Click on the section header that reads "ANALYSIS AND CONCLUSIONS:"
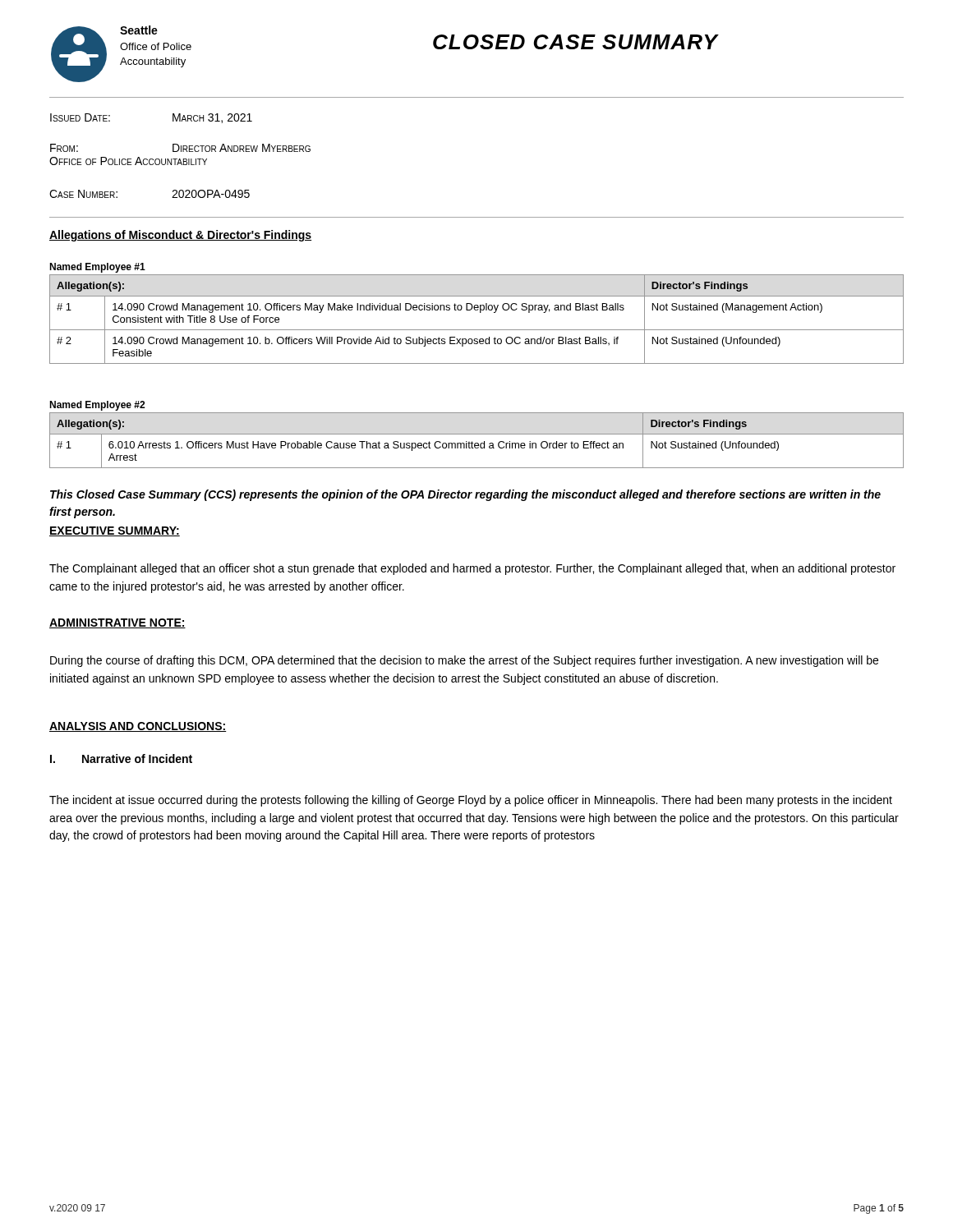The height and width of the screenshot is (1232, 953). click(x=138, y=726)
